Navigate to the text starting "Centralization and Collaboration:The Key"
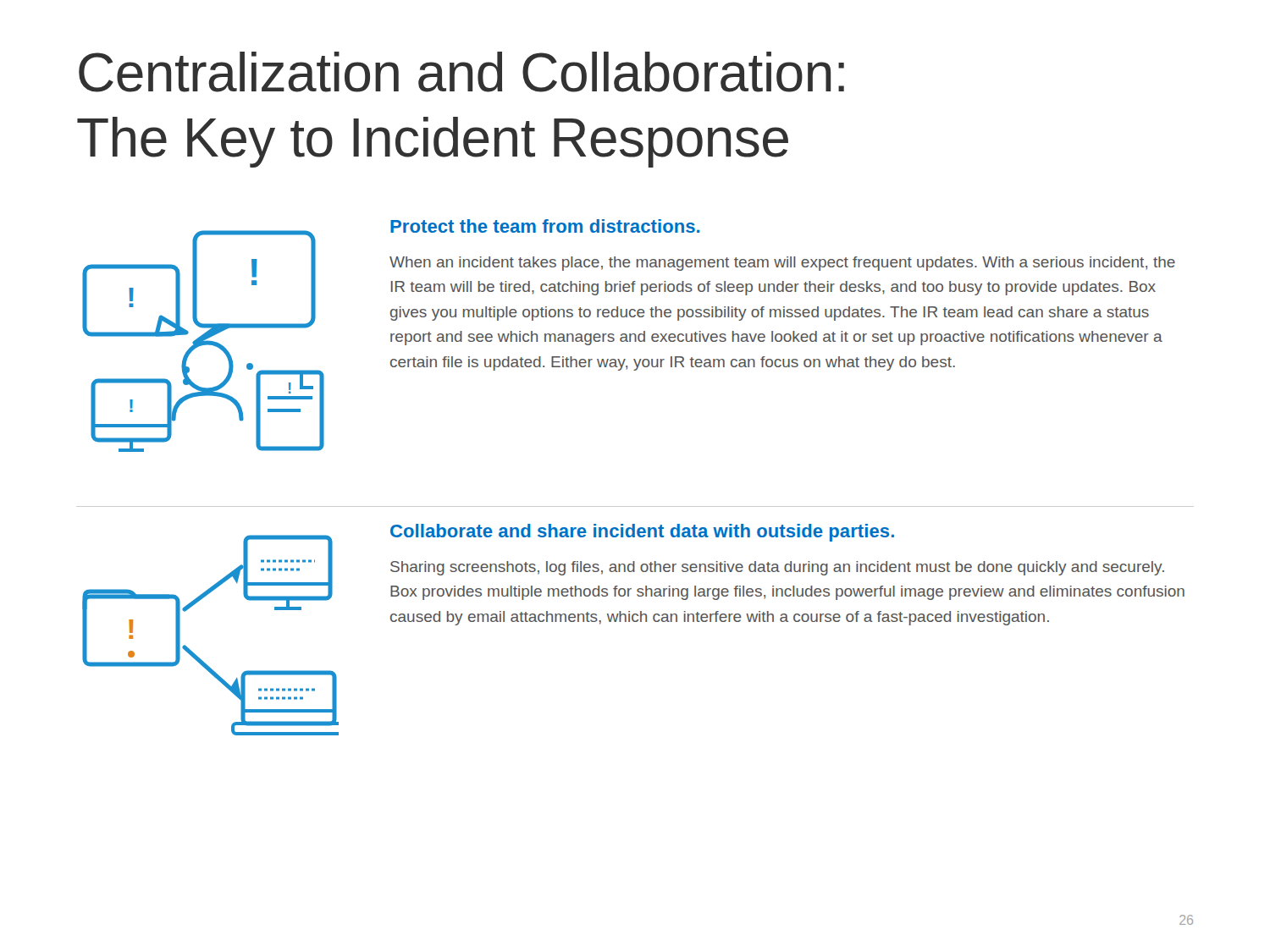The height and width of the screenshot is (952, 1270). [635, 106]
